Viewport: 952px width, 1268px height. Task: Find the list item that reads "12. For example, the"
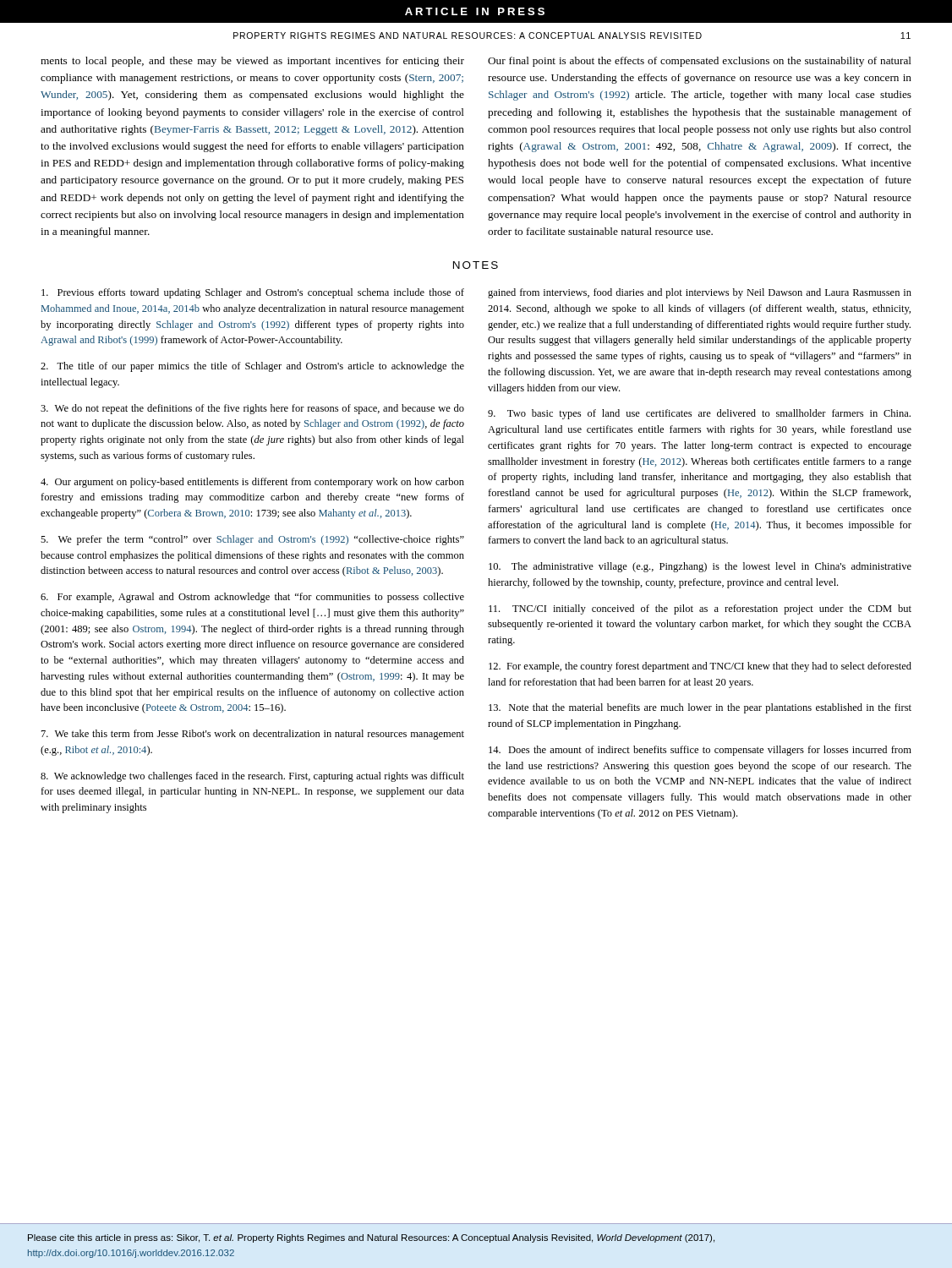700,674
